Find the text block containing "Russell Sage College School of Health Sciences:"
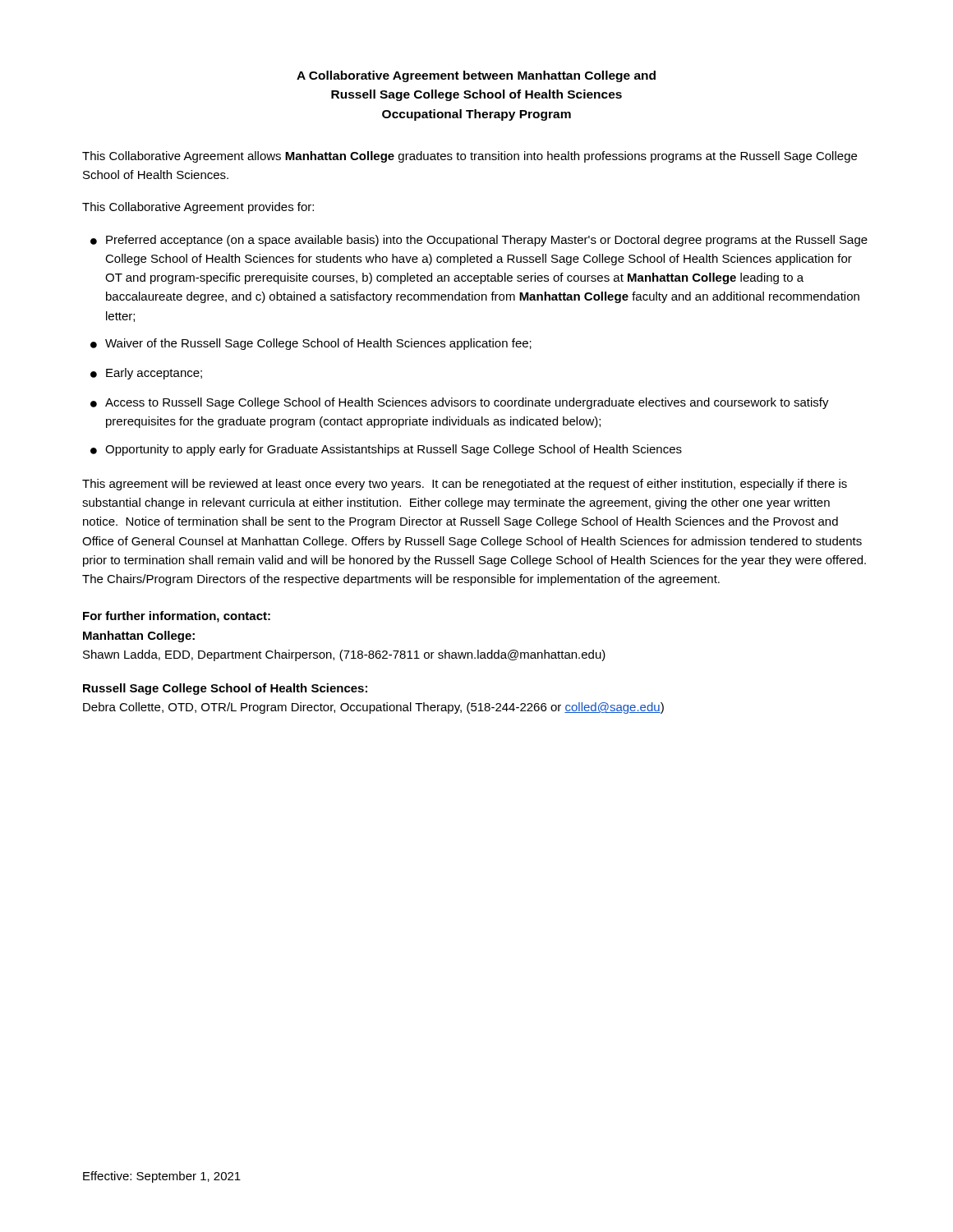Image resolution: width=953 pixels, height=1232 pixels. (x=476, y=698)
